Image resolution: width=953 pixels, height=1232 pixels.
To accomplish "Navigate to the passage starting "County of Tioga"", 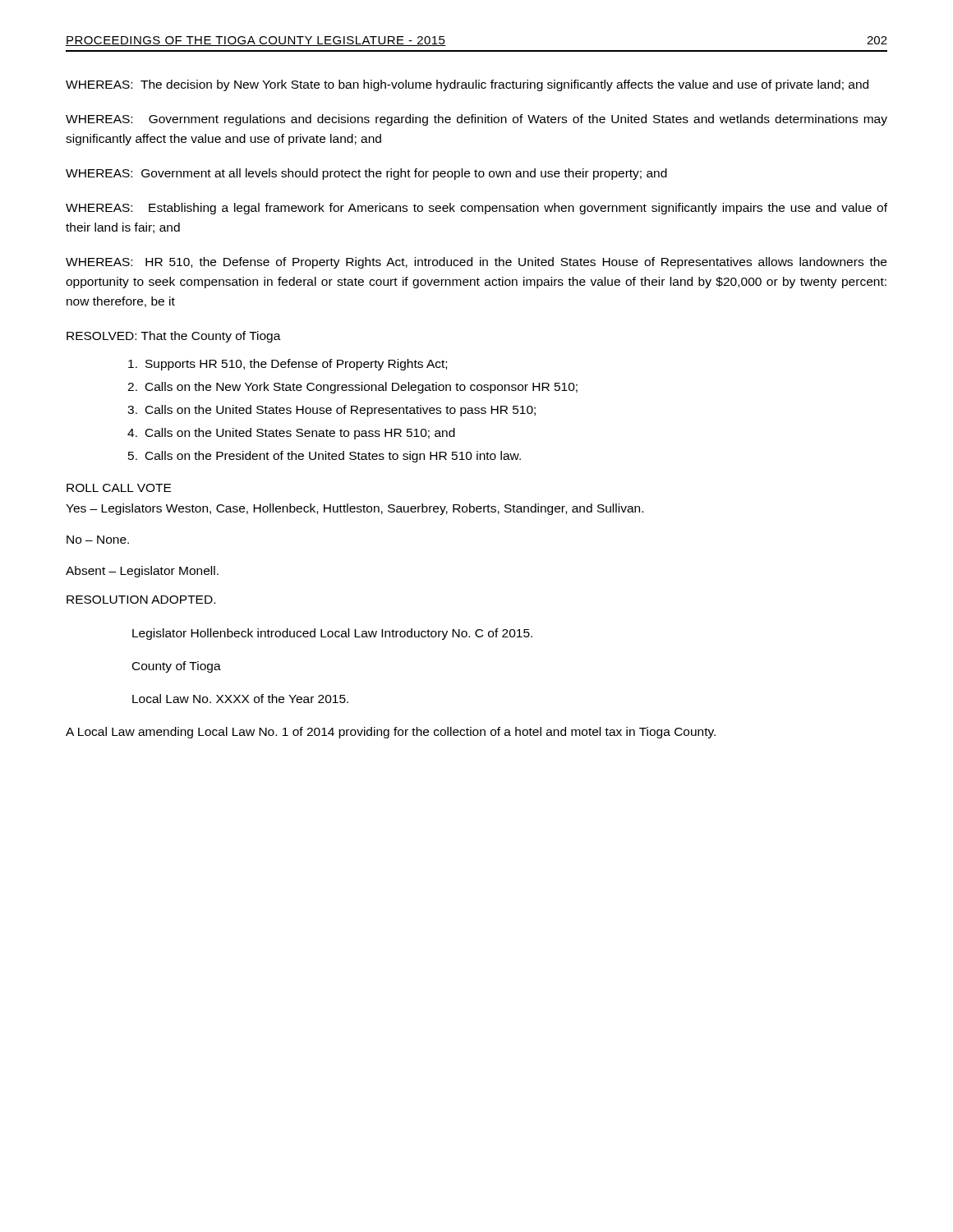I will tap(176, 666).
